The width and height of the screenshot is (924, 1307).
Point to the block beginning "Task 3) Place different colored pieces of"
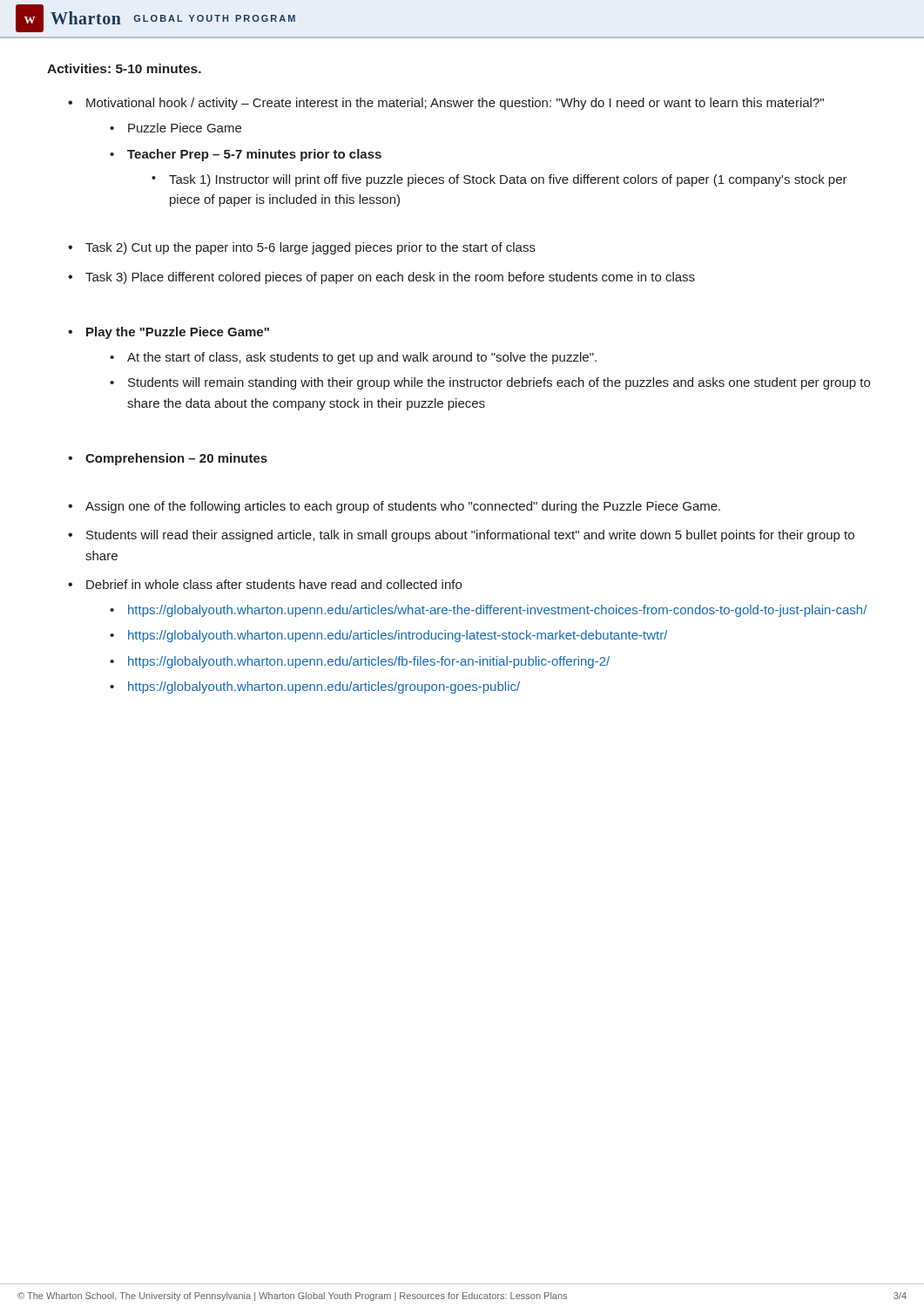[x=472, y=276]
